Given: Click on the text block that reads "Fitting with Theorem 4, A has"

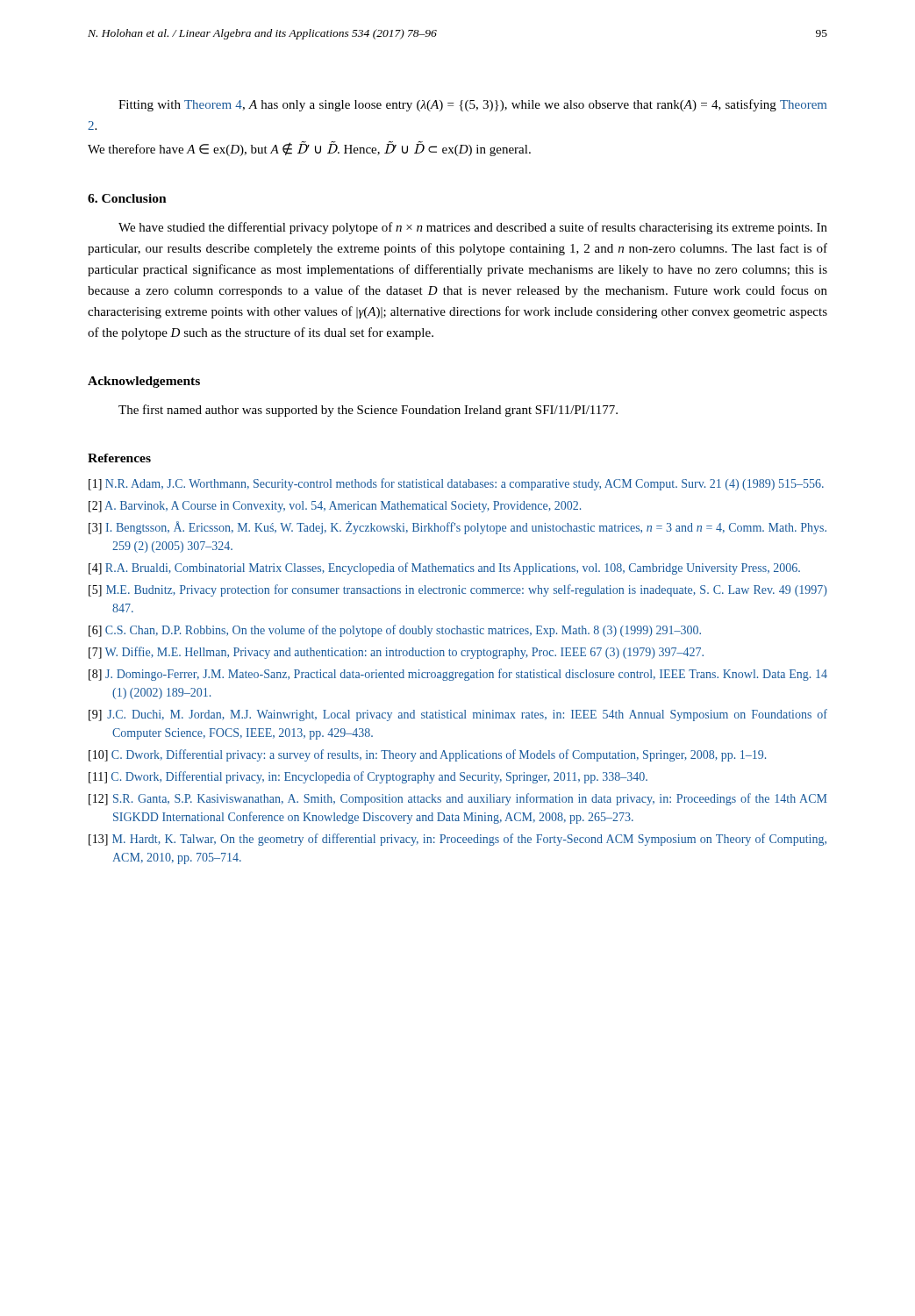Looking at the screenshot, I should click(472, 105).
